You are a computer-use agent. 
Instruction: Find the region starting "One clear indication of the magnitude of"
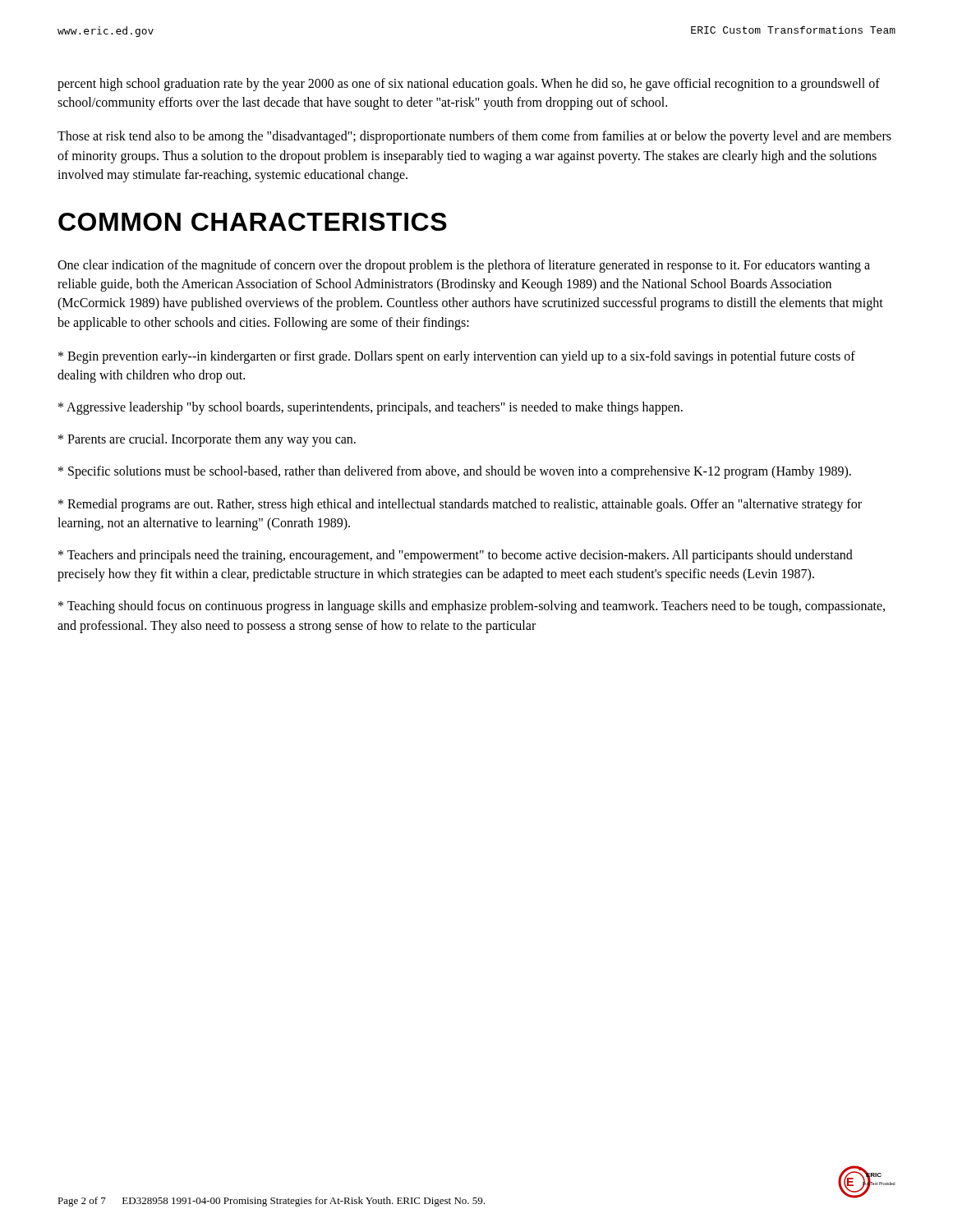470,293
